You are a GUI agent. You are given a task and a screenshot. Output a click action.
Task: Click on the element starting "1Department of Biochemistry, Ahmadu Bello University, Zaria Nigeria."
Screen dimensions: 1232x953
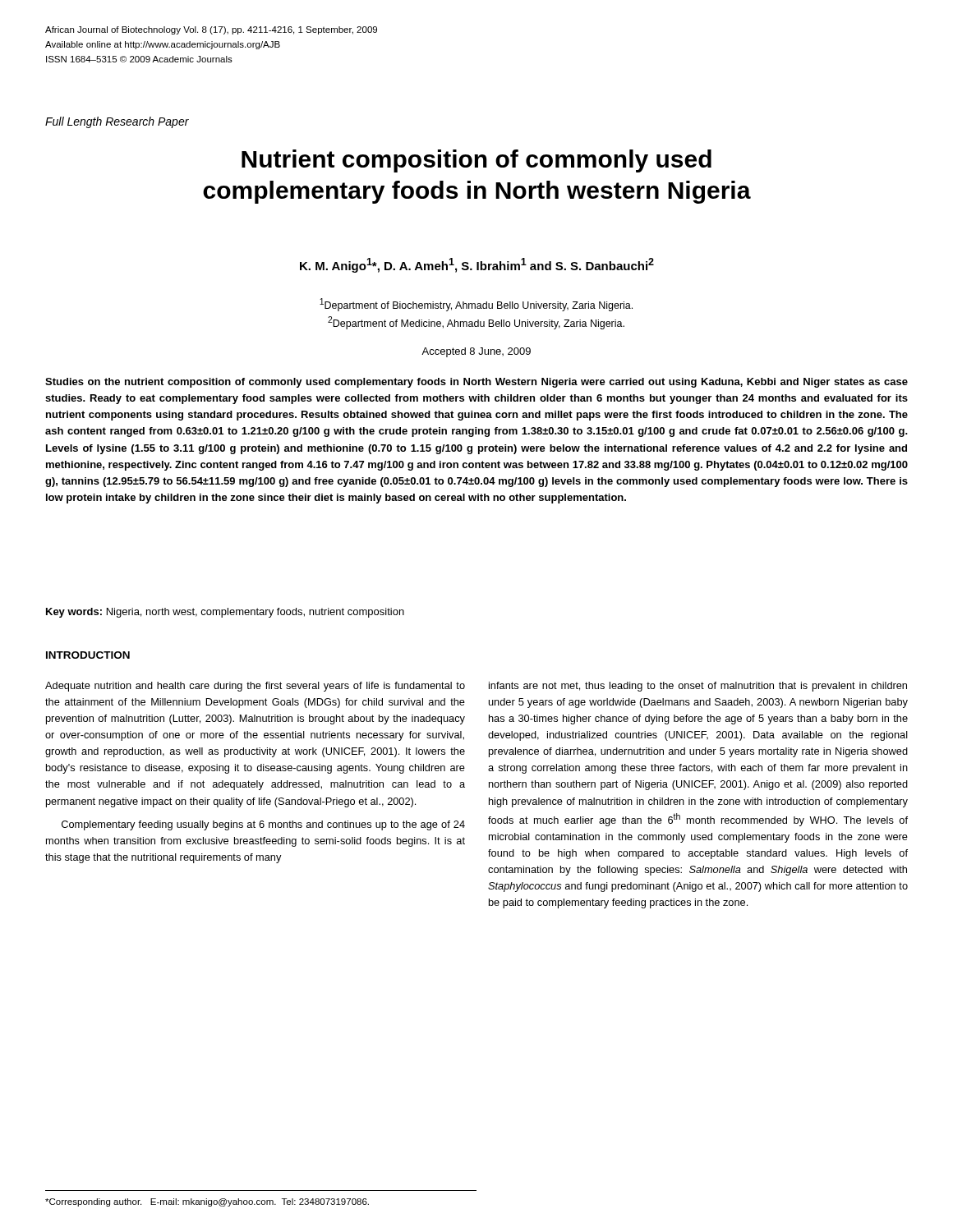click(476, 313)
